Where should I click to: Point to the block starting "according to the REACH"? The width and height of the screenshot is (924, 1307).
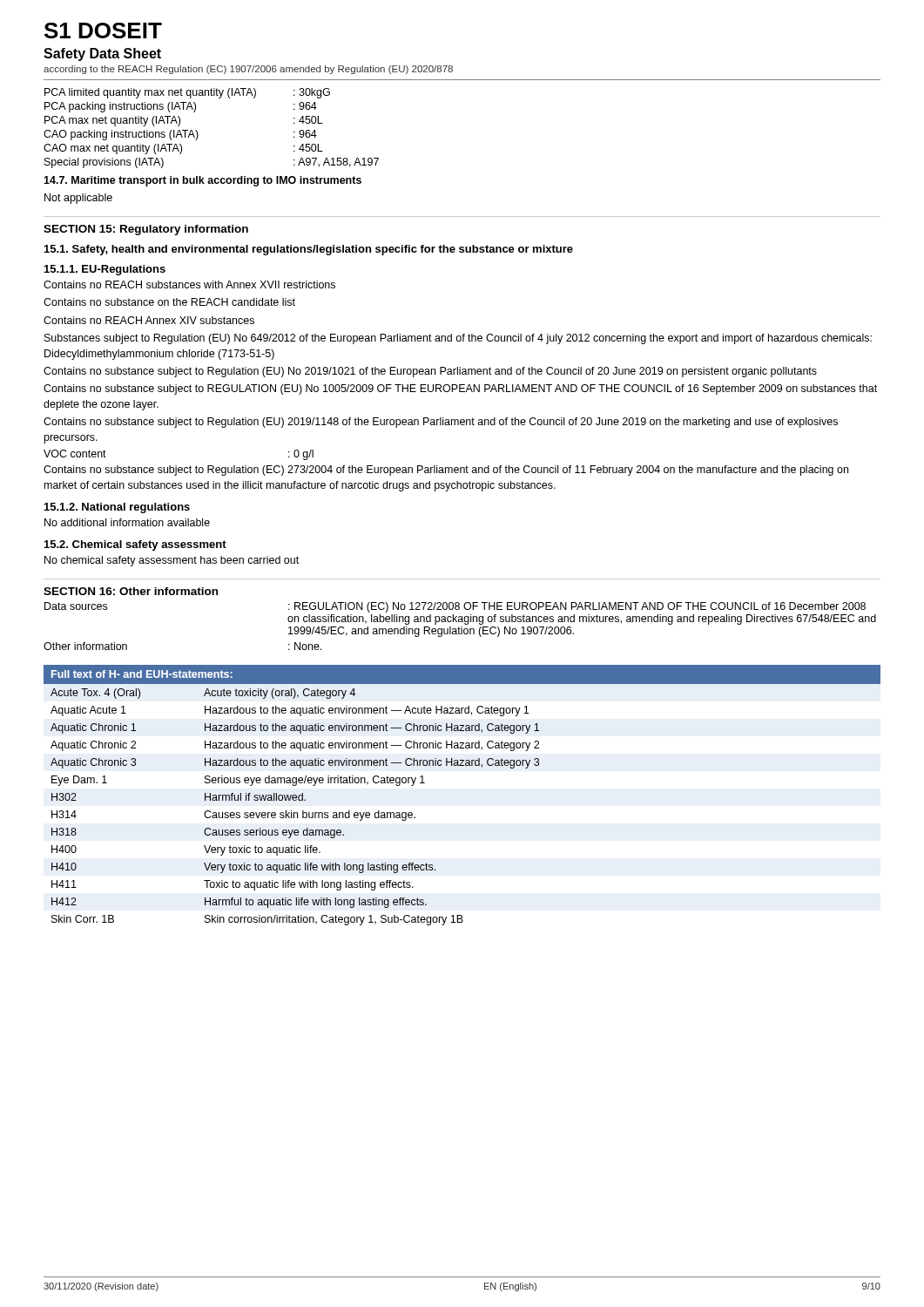point(462,69)
